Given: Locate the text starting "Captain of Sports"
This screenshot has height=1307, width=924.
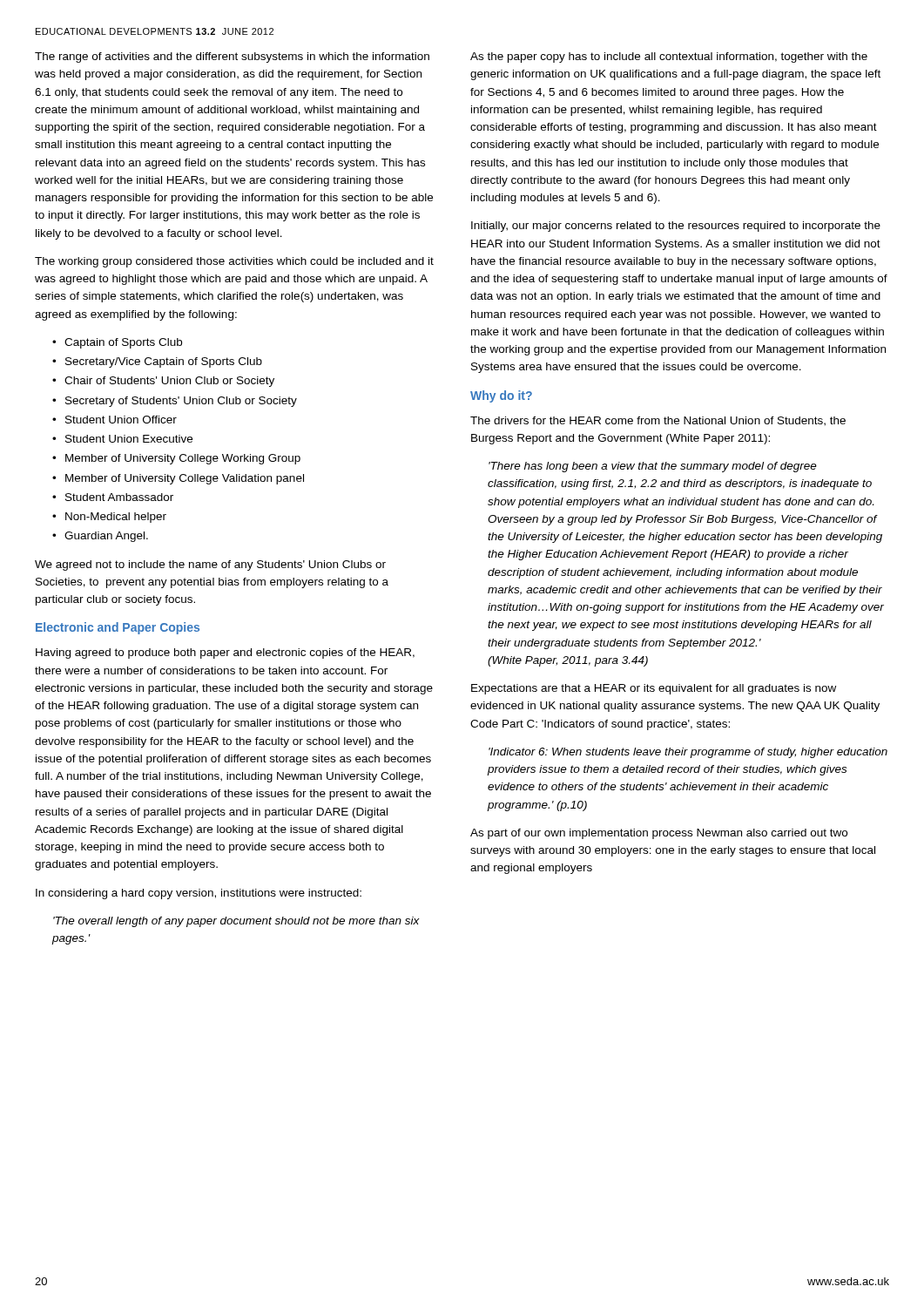Looking at the screenshot, I should pyautogui.click(x=124, y=342).
